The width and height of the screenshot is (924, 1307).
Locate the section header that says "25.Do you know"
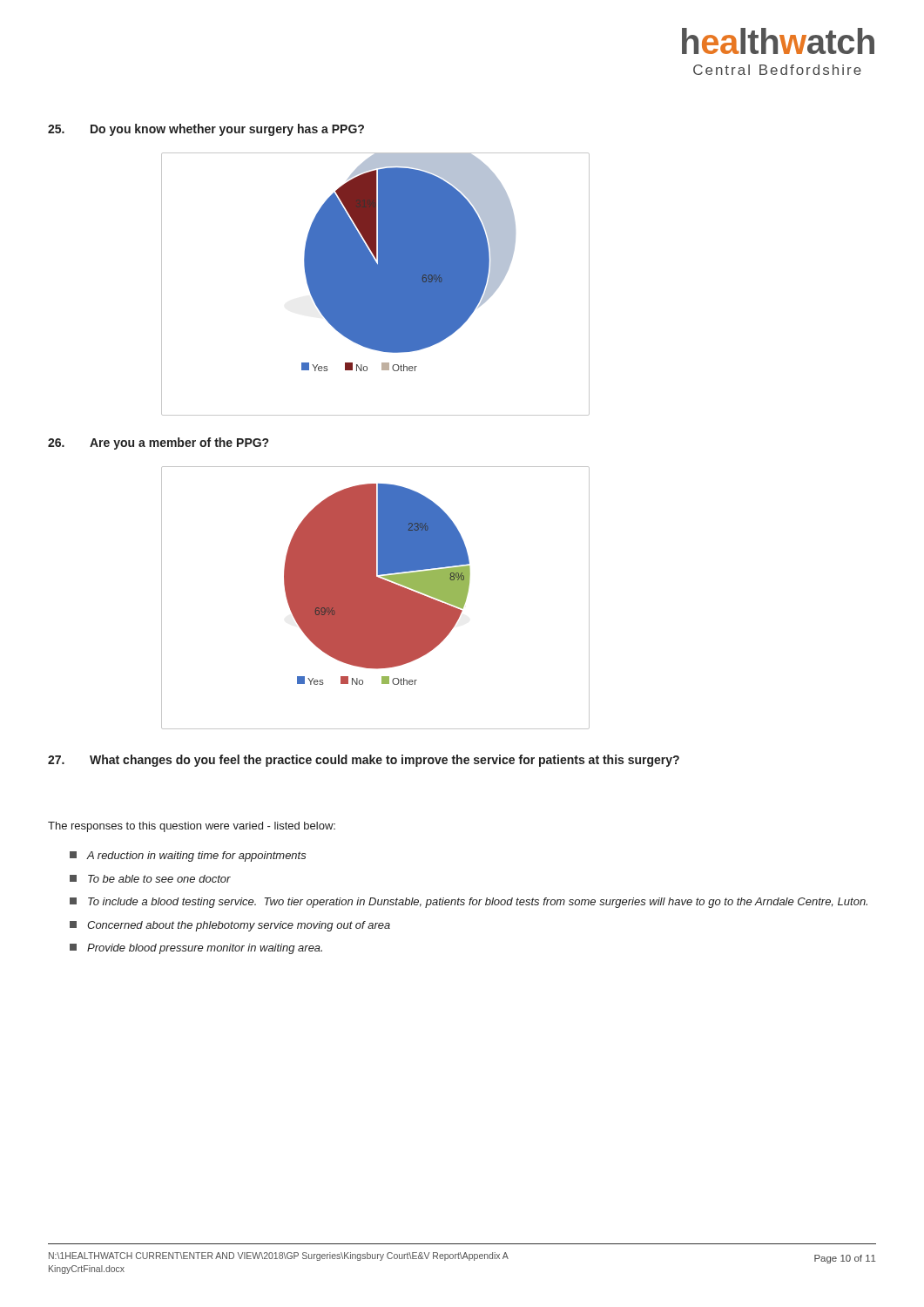pos(206,129)
